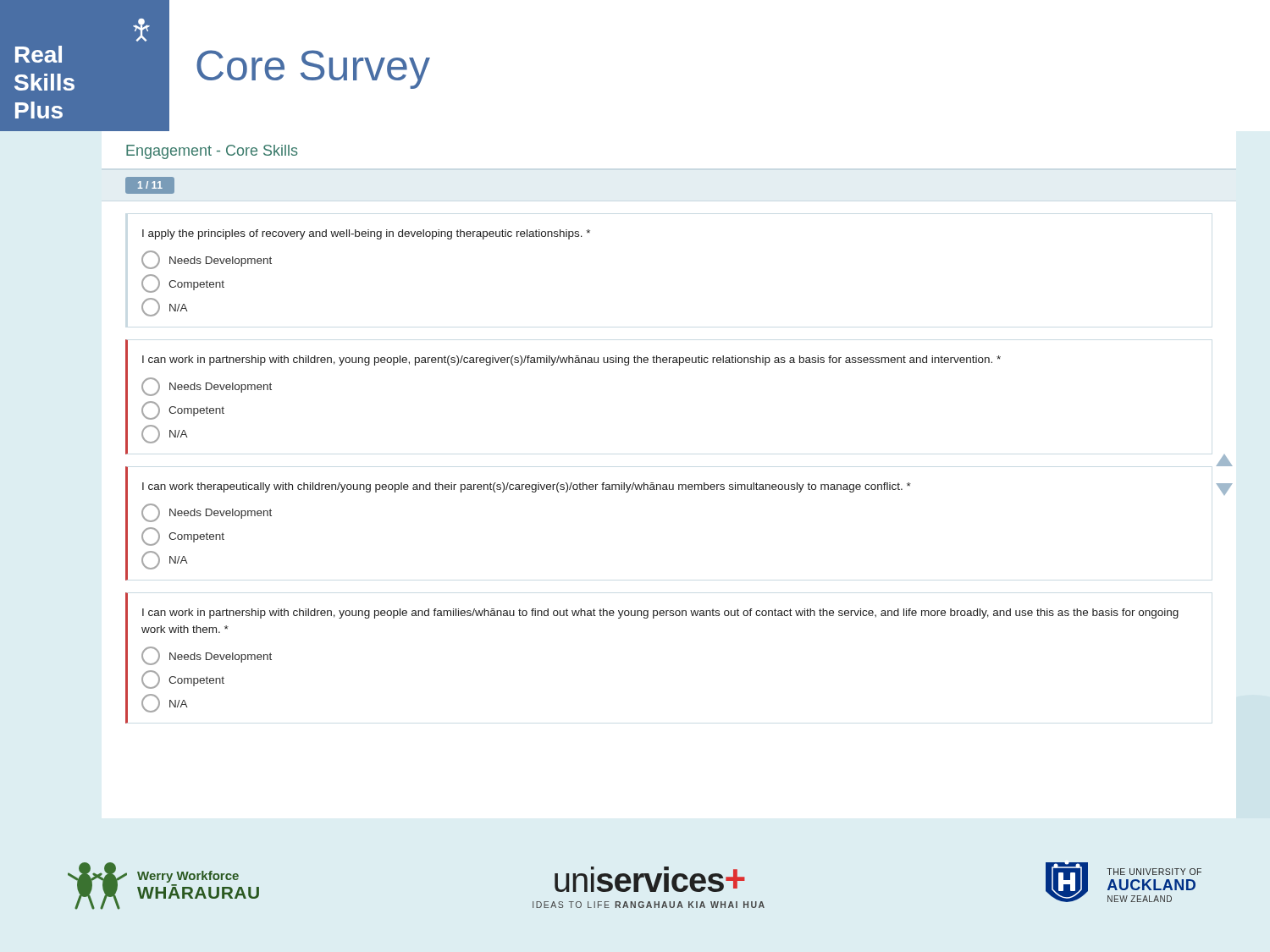
Task: Locate the text "Real Skills Plus"
Action: 141,30
